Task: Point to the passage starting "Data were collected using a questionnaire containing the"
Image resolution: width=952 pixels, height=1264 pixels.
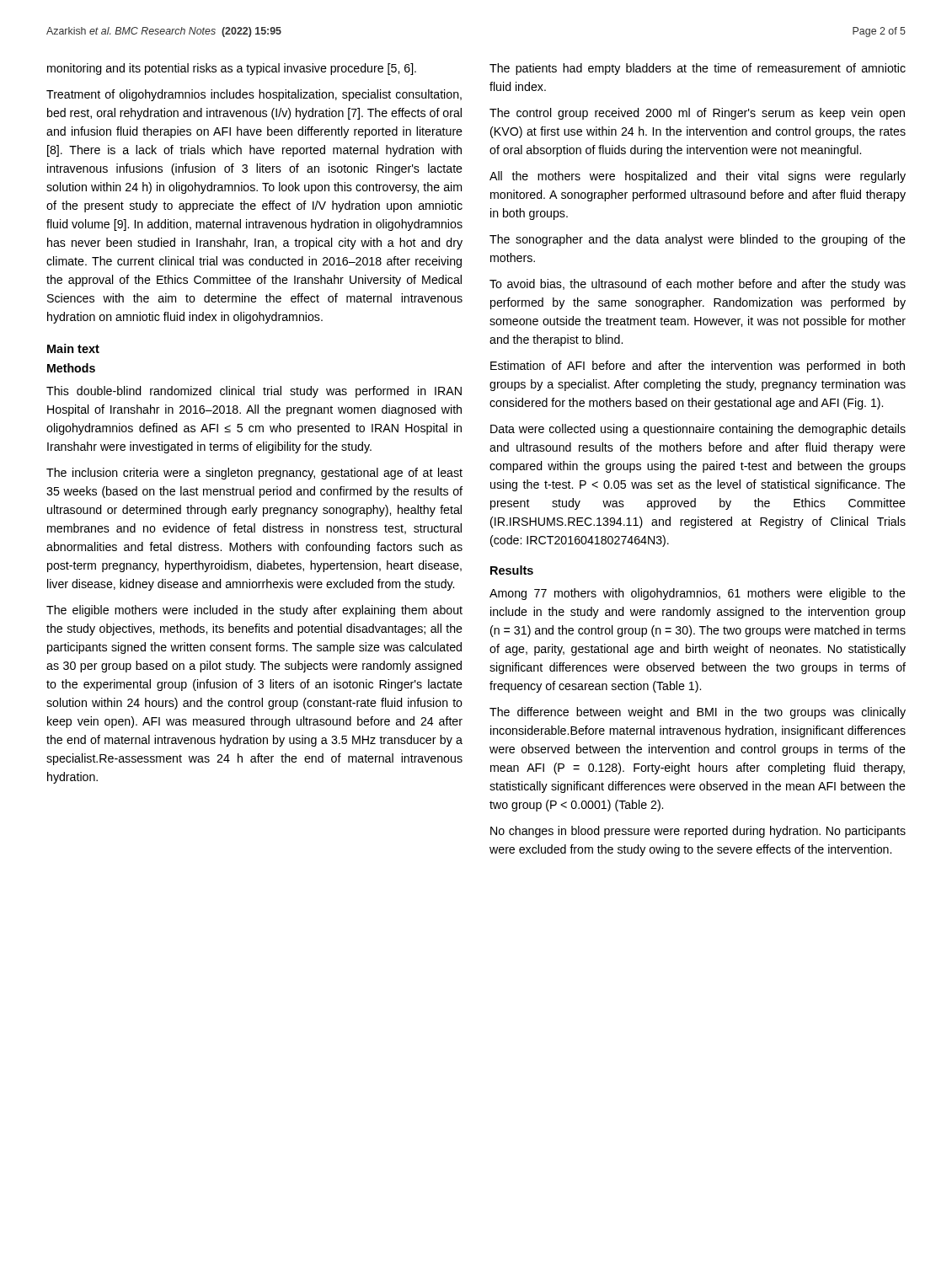Action: (698, 485)
